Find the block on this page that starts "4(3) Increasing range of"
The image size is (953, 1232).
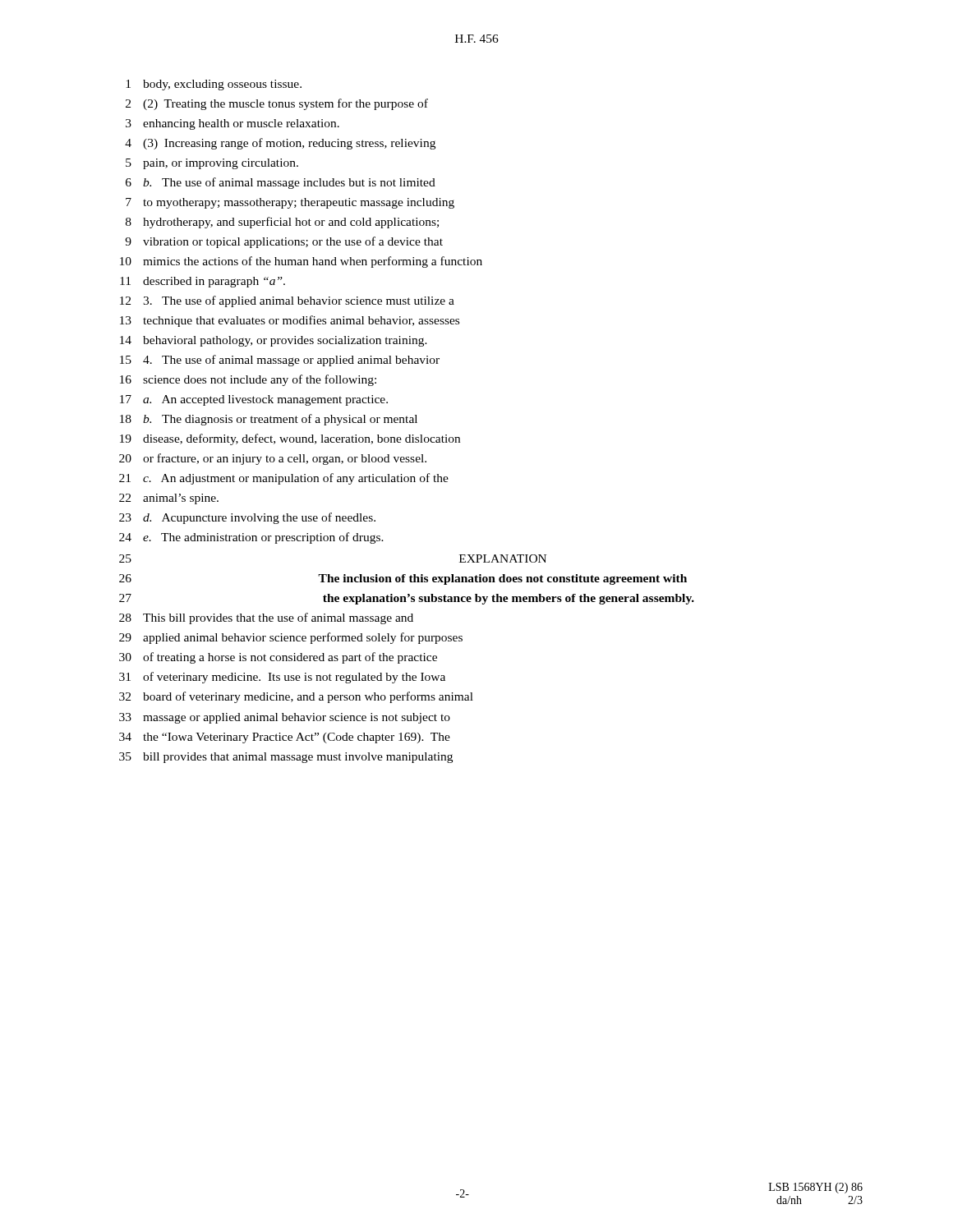point(280,144)
